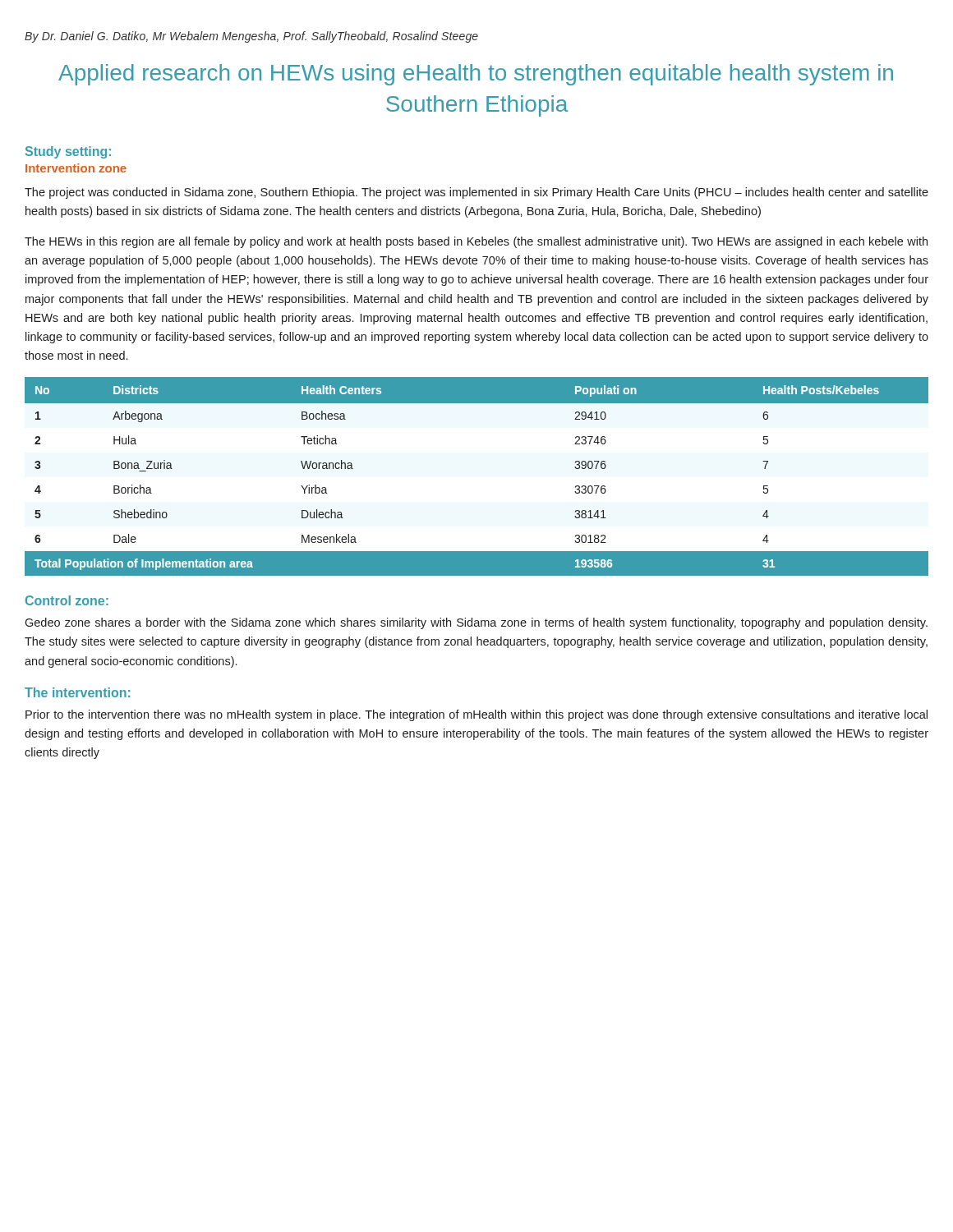Locate the table
This screenshot has width=953, height=1232.
click(476, 477)
